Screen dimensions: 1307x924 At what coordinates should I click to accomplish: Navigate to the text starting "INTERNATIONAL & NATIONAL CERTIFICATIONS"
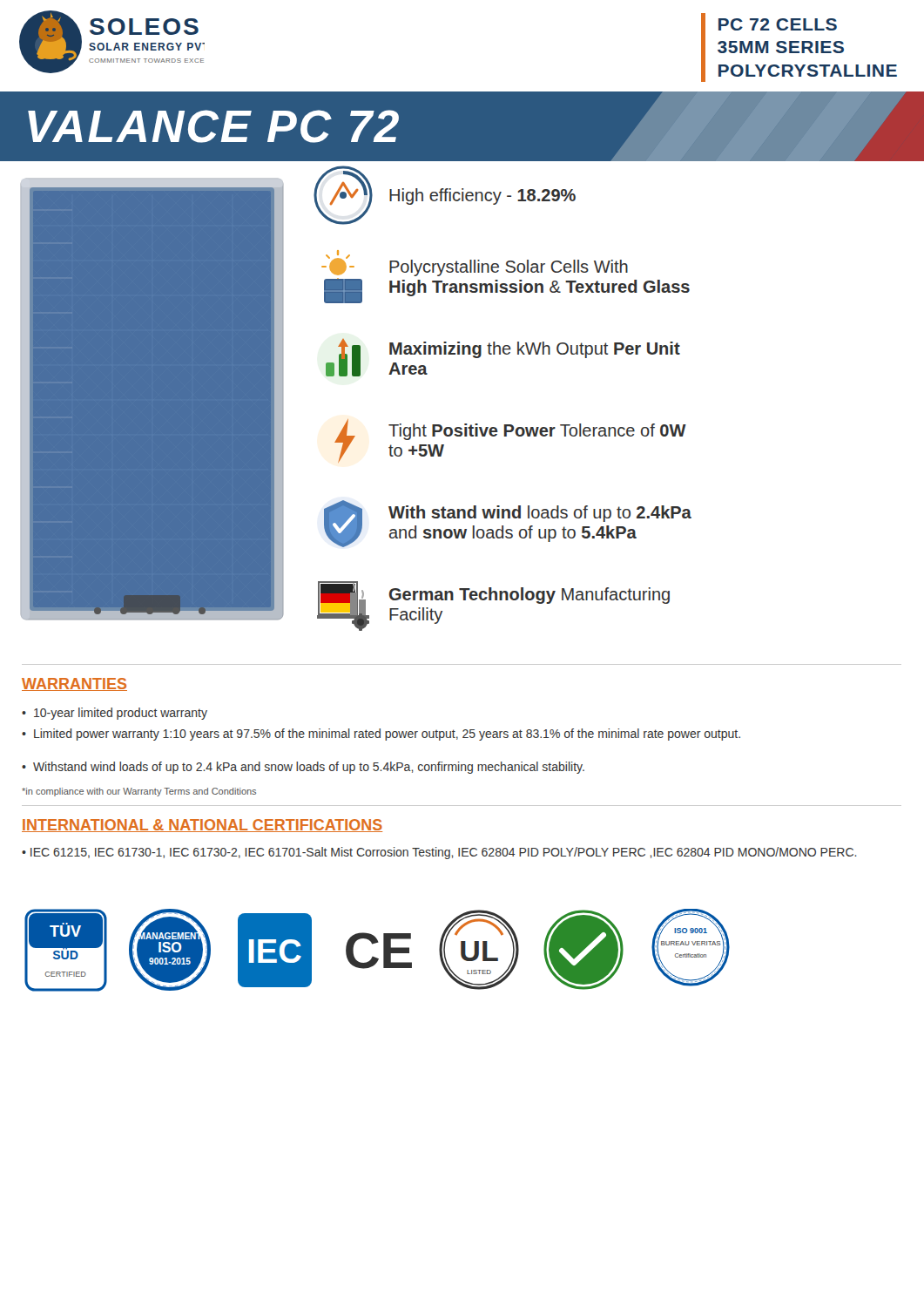click(202, 825)
